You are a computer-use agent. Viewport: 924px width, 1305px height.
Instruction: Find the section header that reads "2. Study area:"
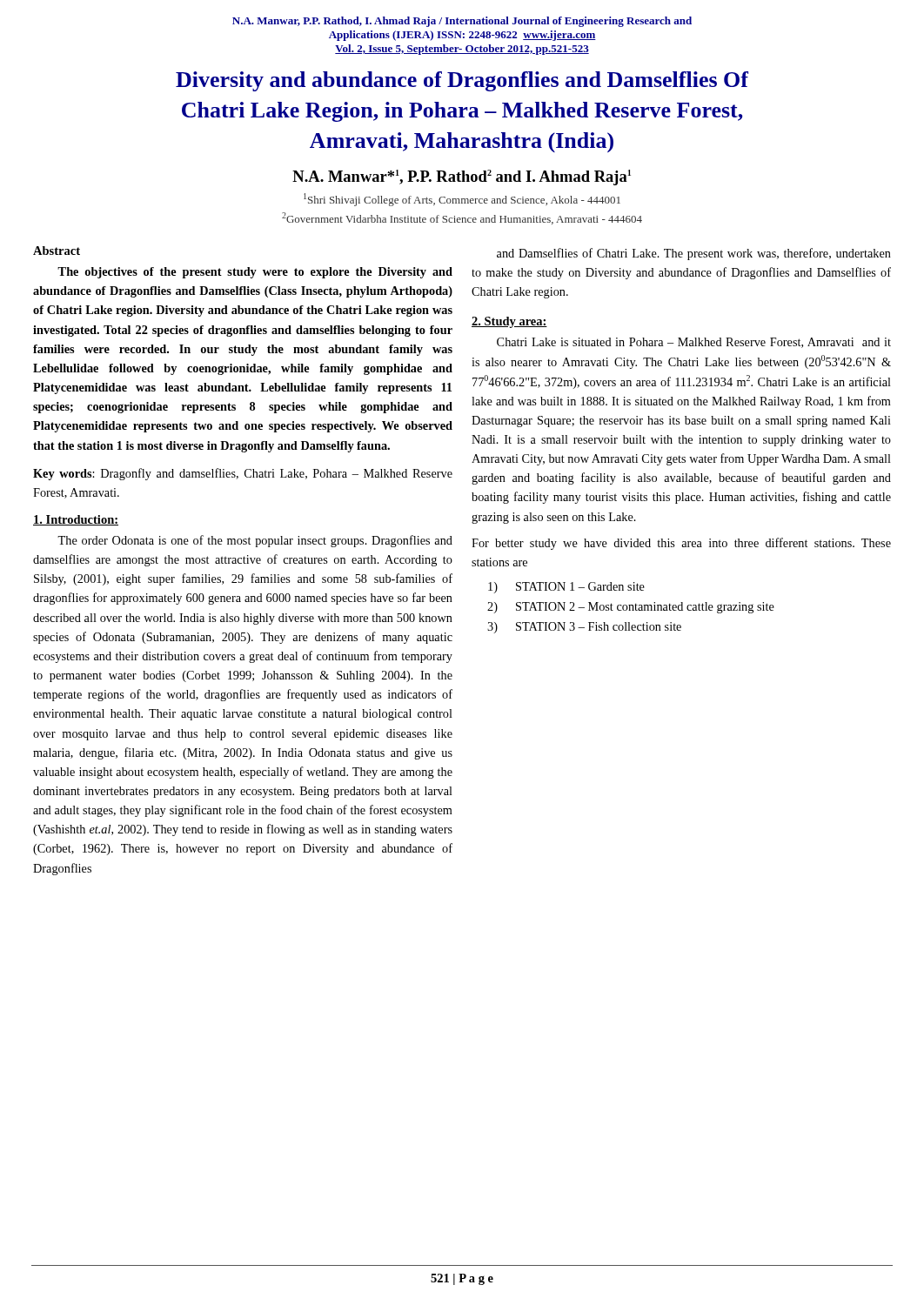pos(509,321)
